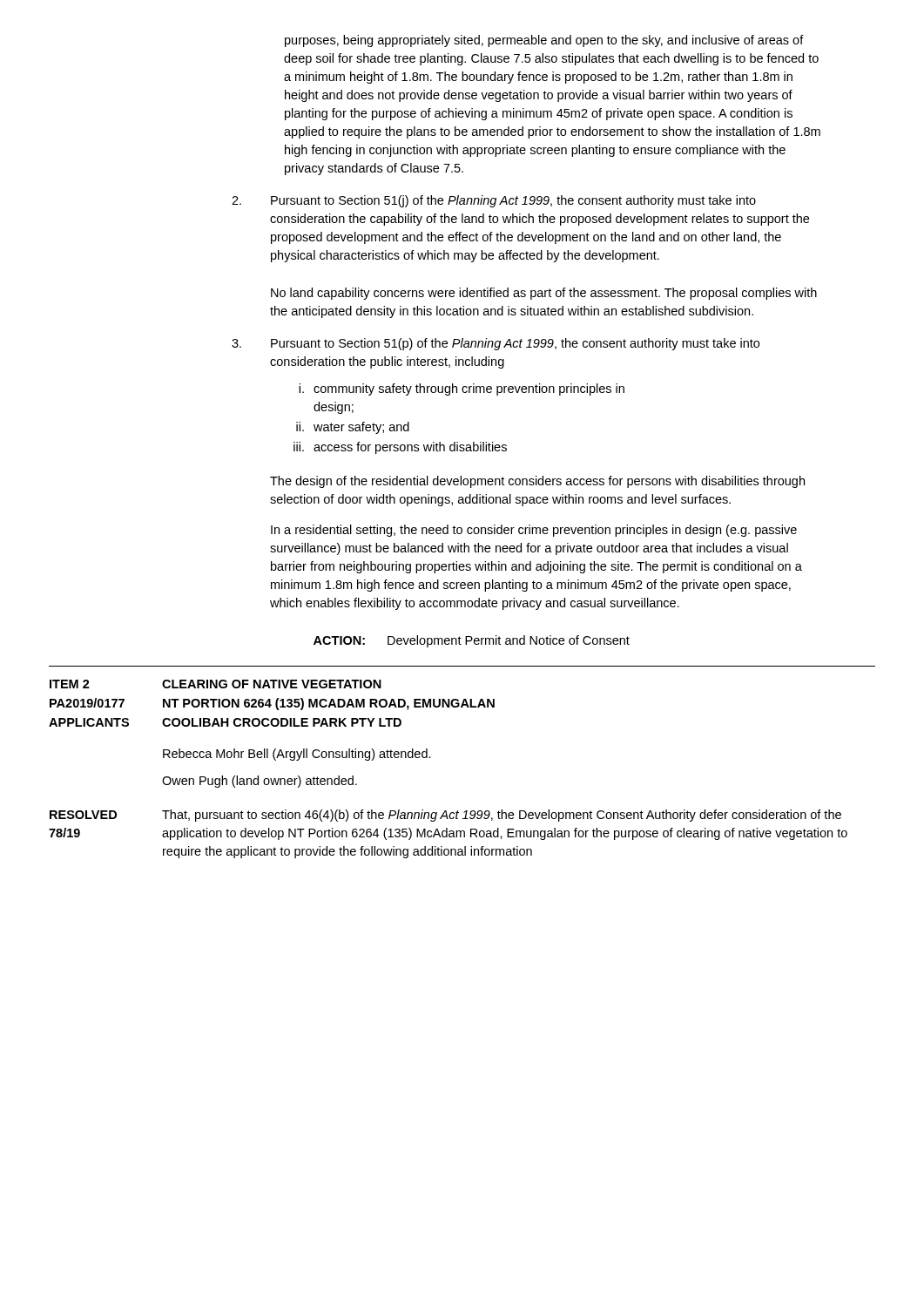Point to the passage starting "In a residential setting, the need"

(536, 567)
